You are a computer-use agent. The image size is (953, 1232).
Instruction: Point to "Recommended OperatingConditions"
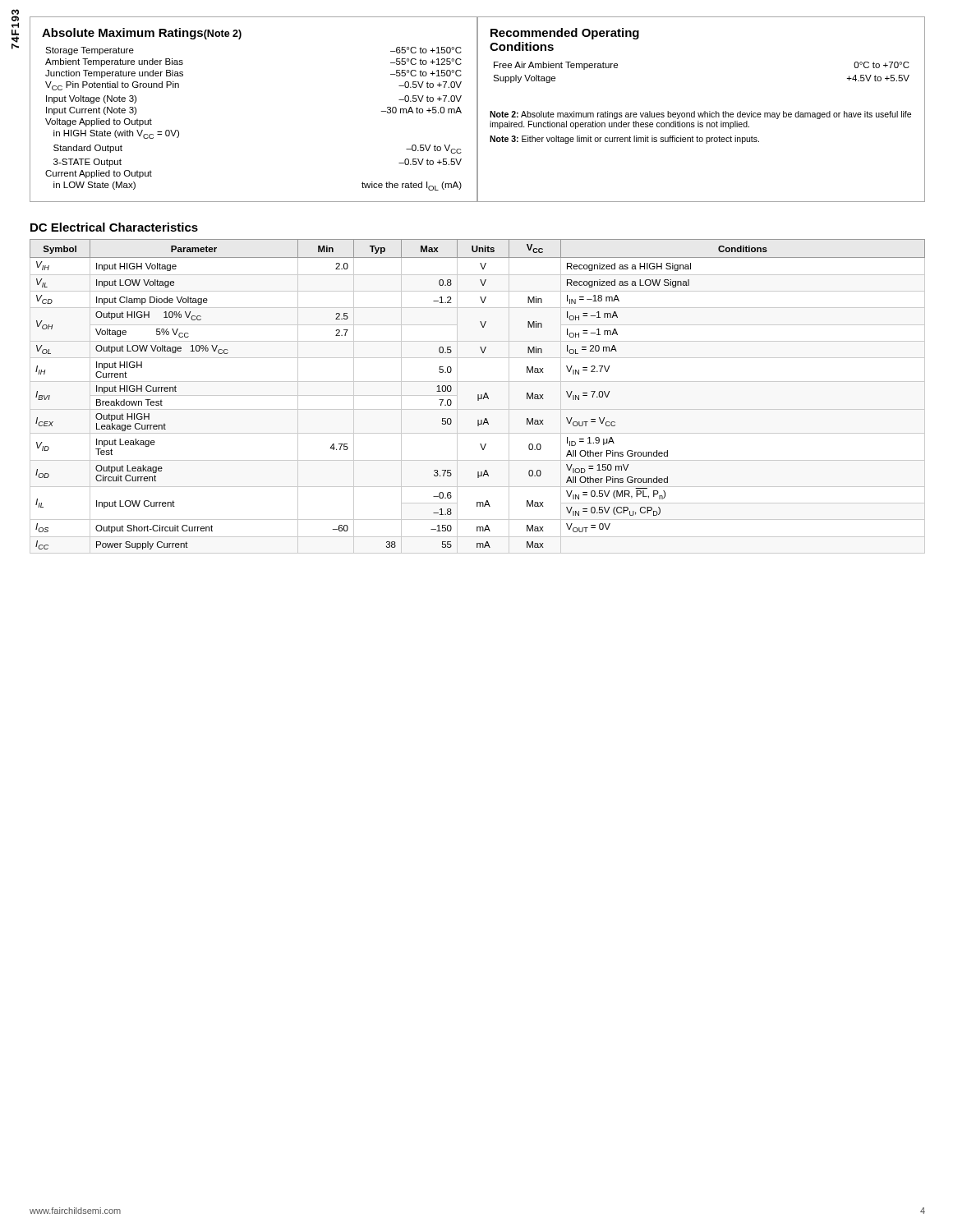[565, 39]
